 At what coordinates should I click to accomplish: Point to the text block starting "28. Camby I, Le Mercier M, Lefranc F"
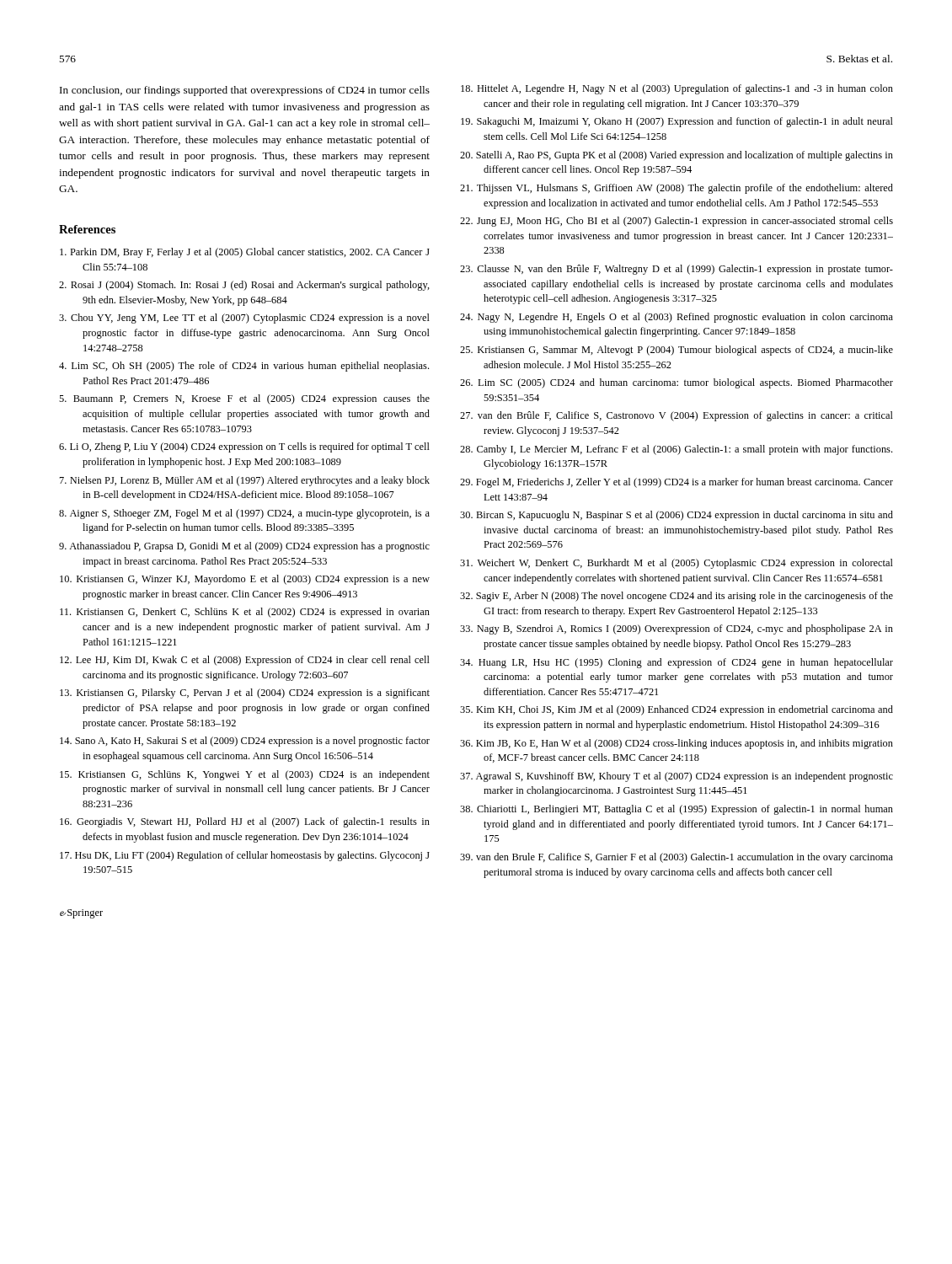(x=677, y=456)
